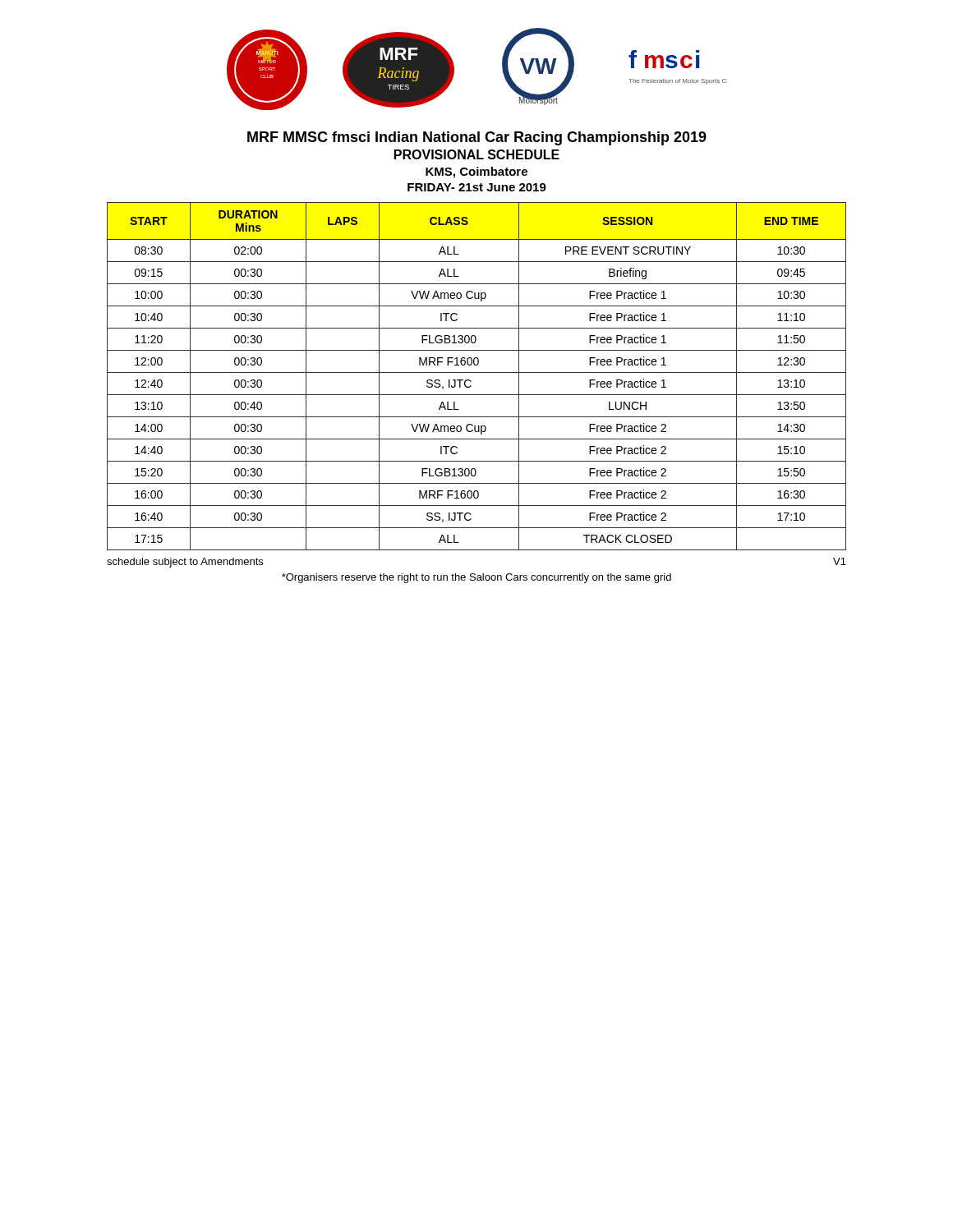The image size is (953, 1232).
Task: Select the table that reads "TRACK CLOSED"
Action: point(476,376)
